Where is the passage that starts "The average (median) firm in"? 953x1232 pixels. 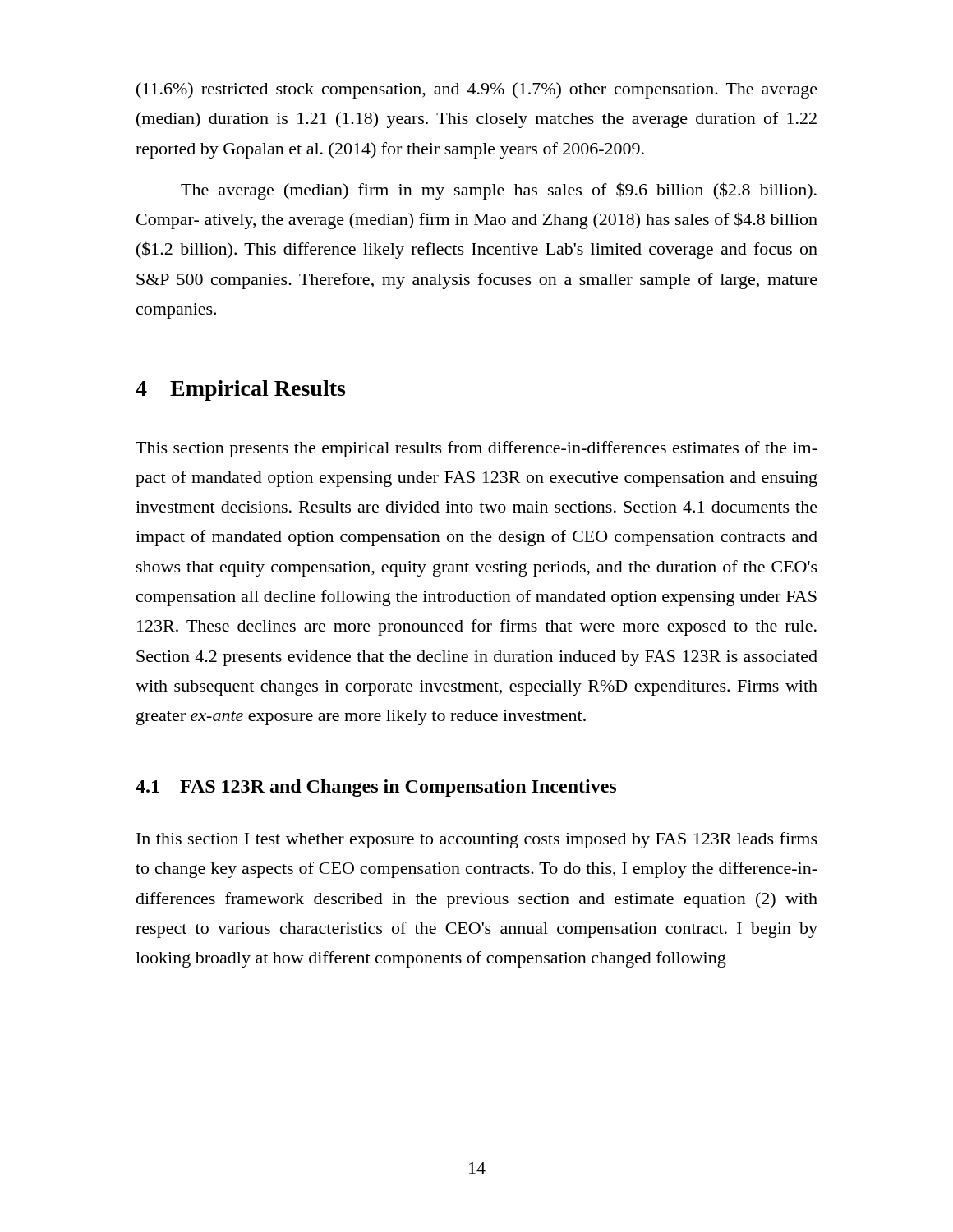click(x=476, y=249)
